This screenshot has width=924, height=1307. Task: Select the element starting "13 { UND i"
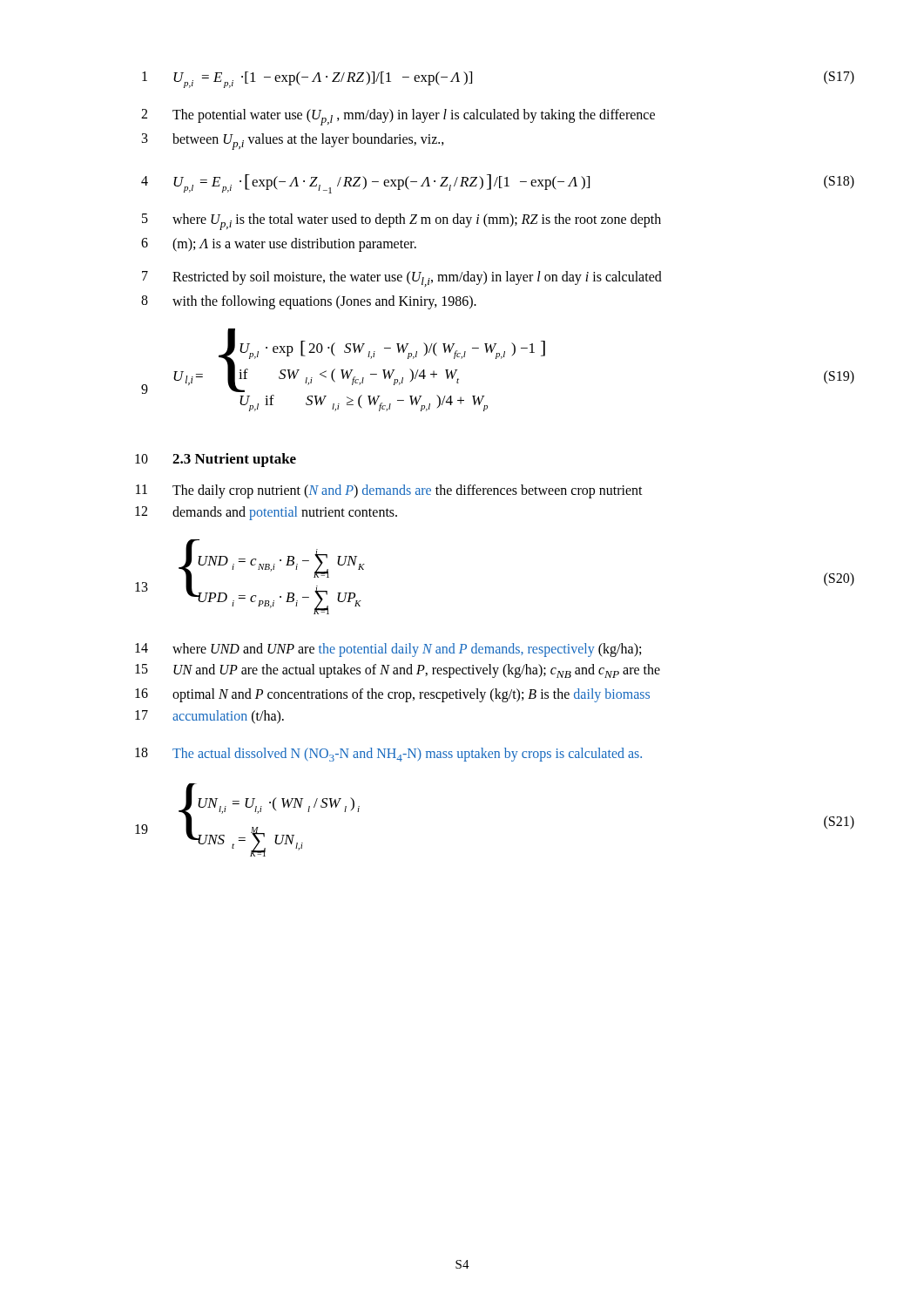pyautogui.click(x=253, y=565)
